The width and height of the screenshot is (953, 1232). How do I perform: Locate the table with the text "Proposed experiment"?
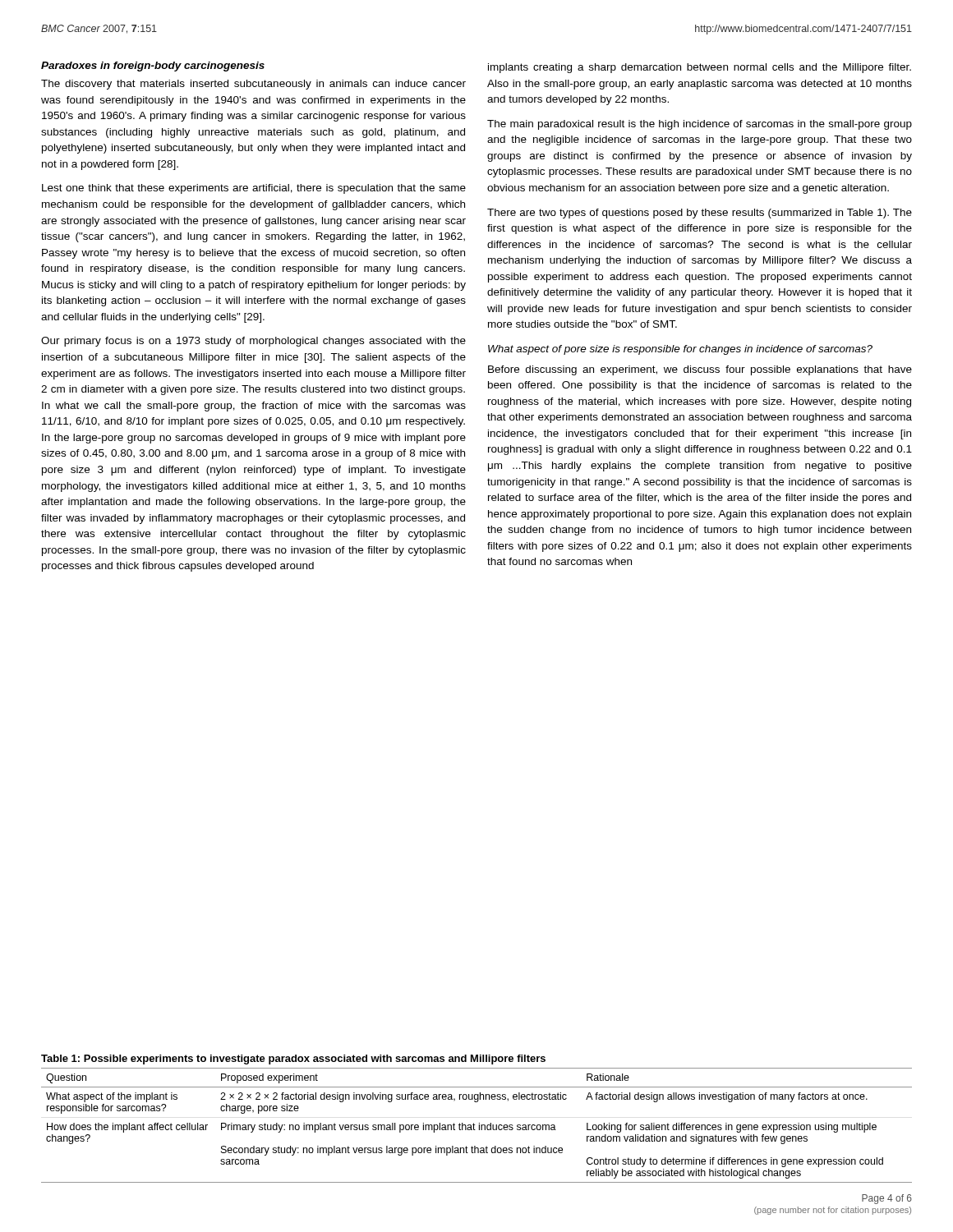[476, 1125]
